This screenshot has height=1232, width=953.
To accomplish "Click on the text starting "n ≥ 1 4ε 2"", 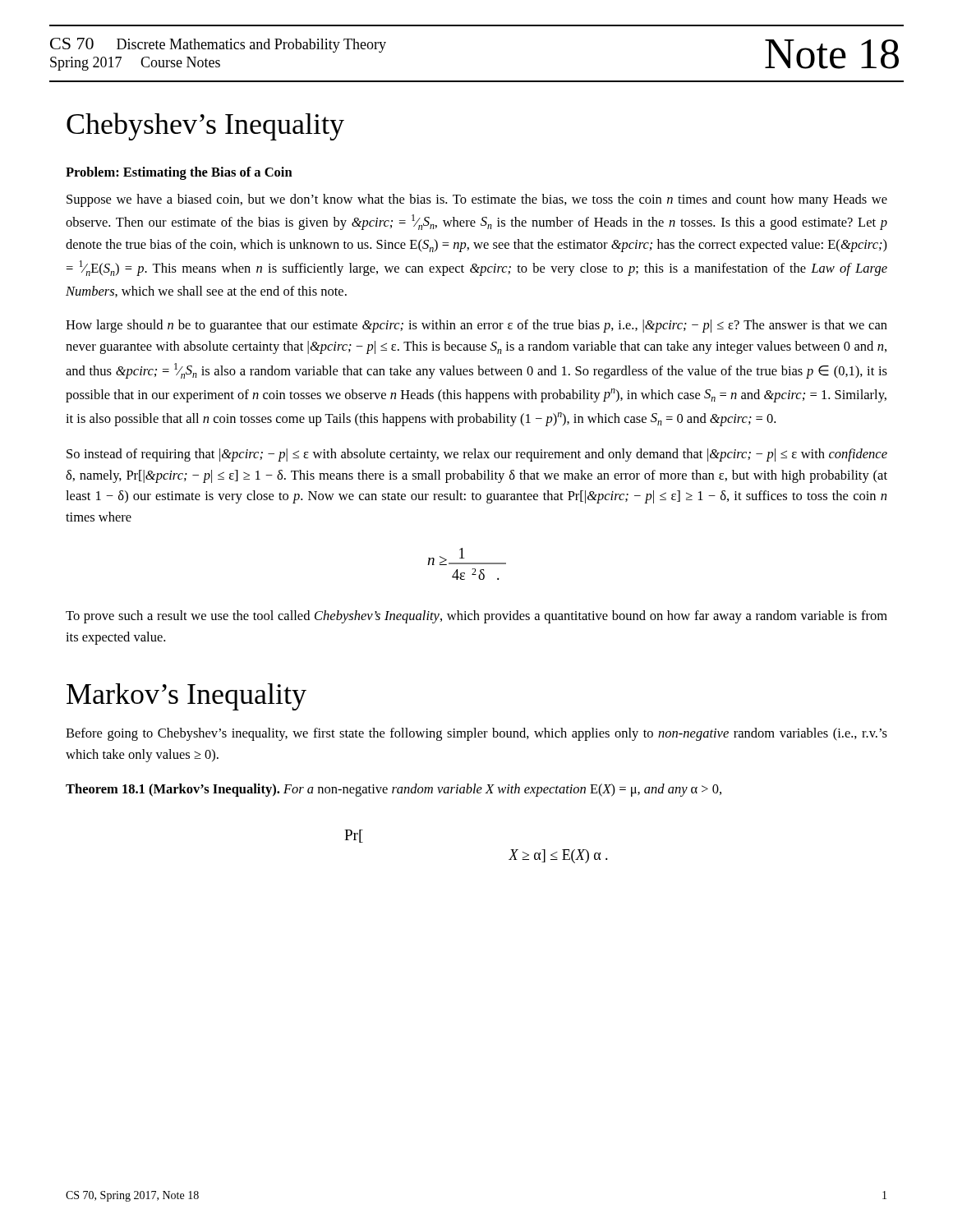I will (476, 564).
